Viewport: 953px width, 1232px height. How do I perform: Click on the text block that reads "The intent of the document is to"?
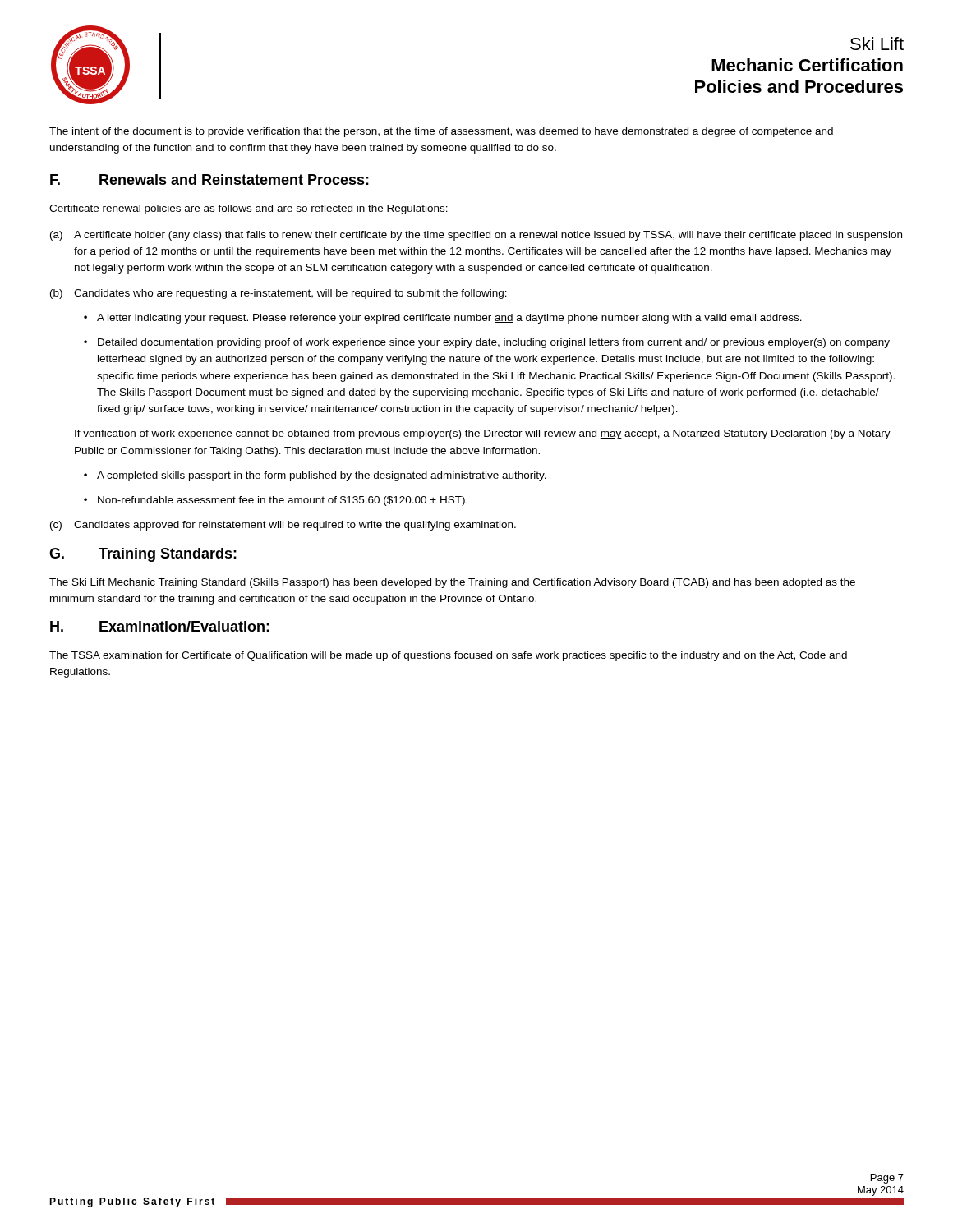click(441, 139)
